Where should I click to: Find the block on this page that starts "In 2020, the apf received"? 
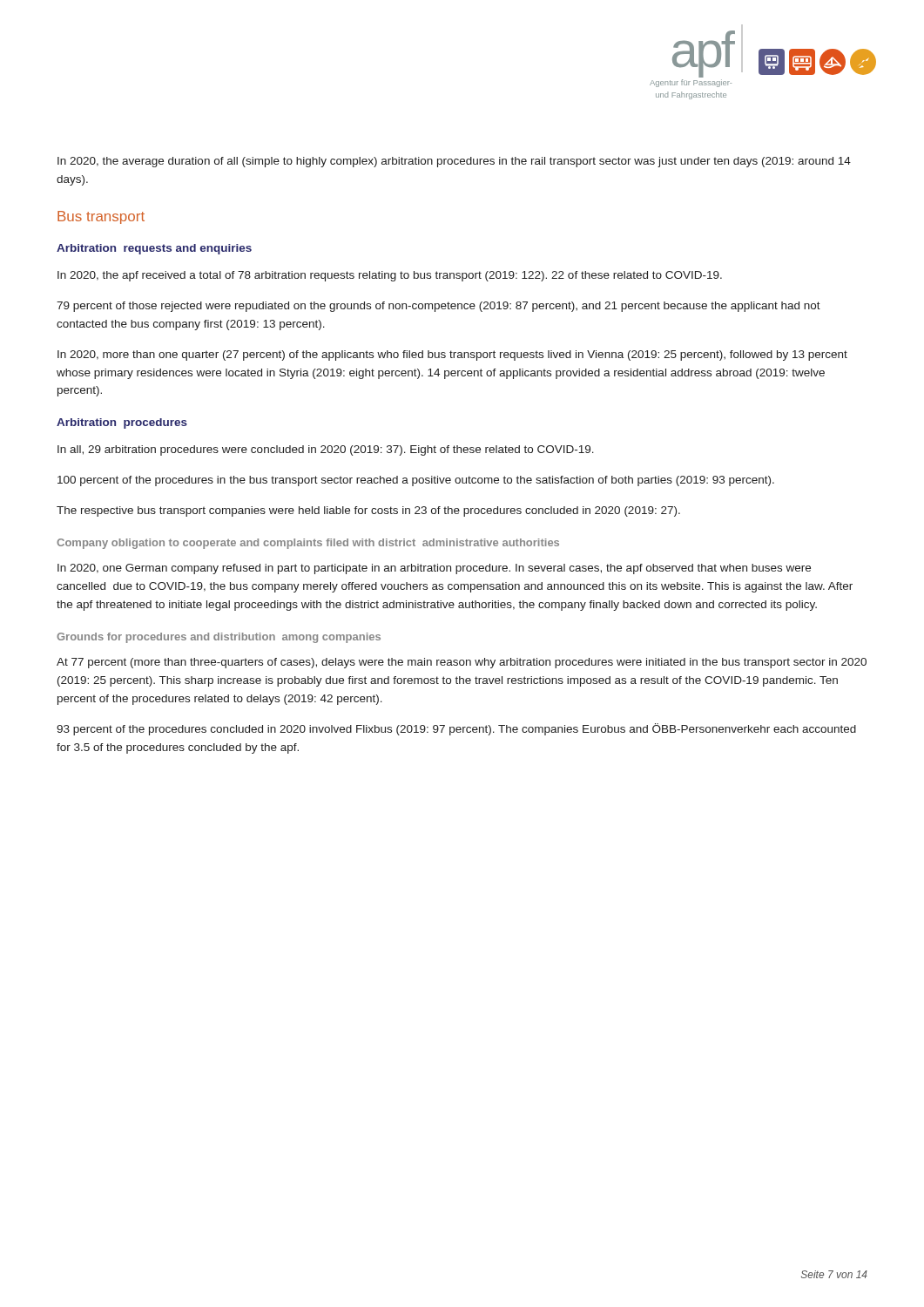coord(390,275)
